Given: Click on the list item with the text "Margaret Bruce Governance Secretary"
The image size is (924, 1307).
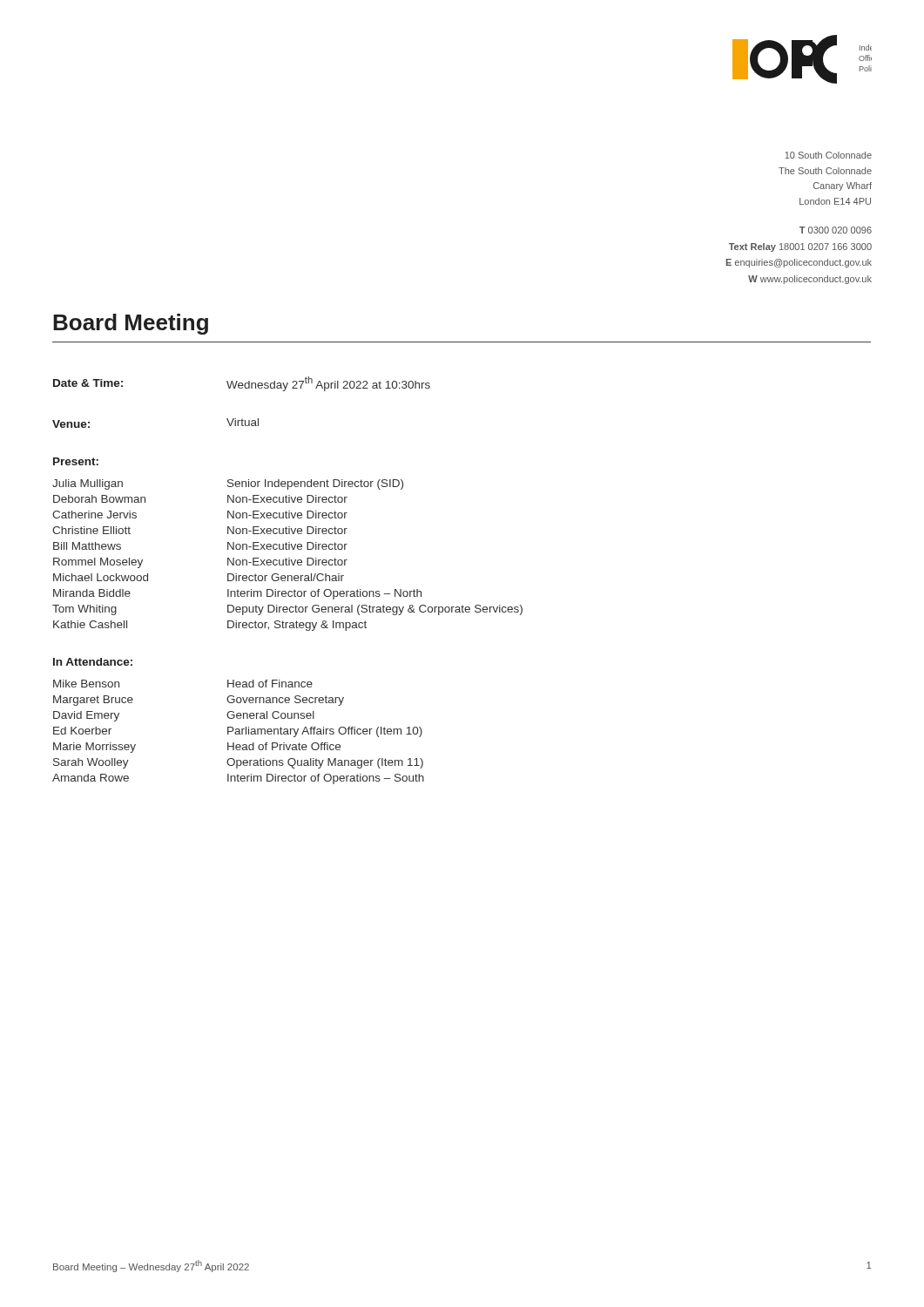Looking at the screenshot, I should coord(93,700).
